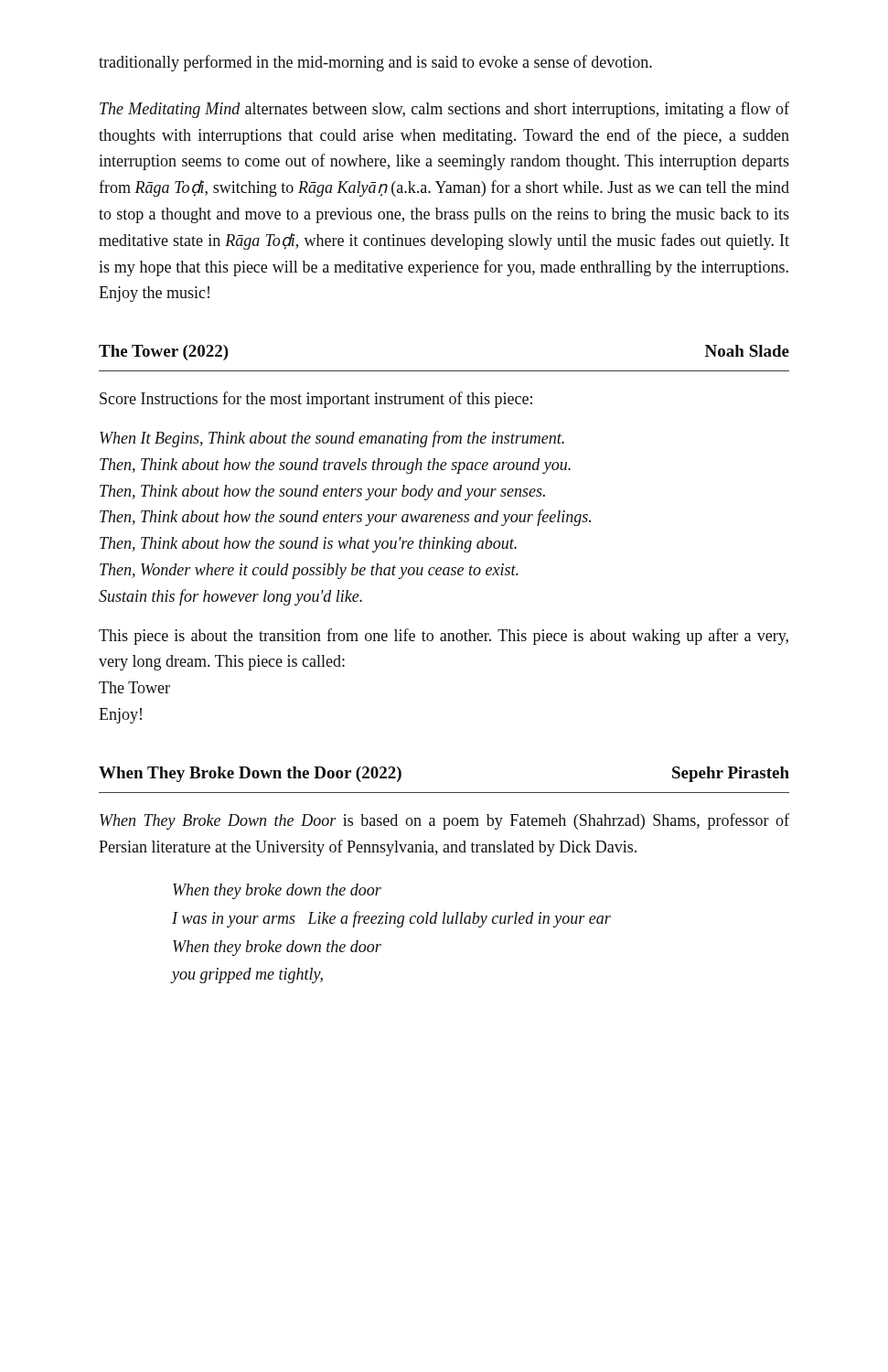Screen dimensions: 1372x888
Task: Point to the text starting "Noah Slade"
Action: pos(747,351)
